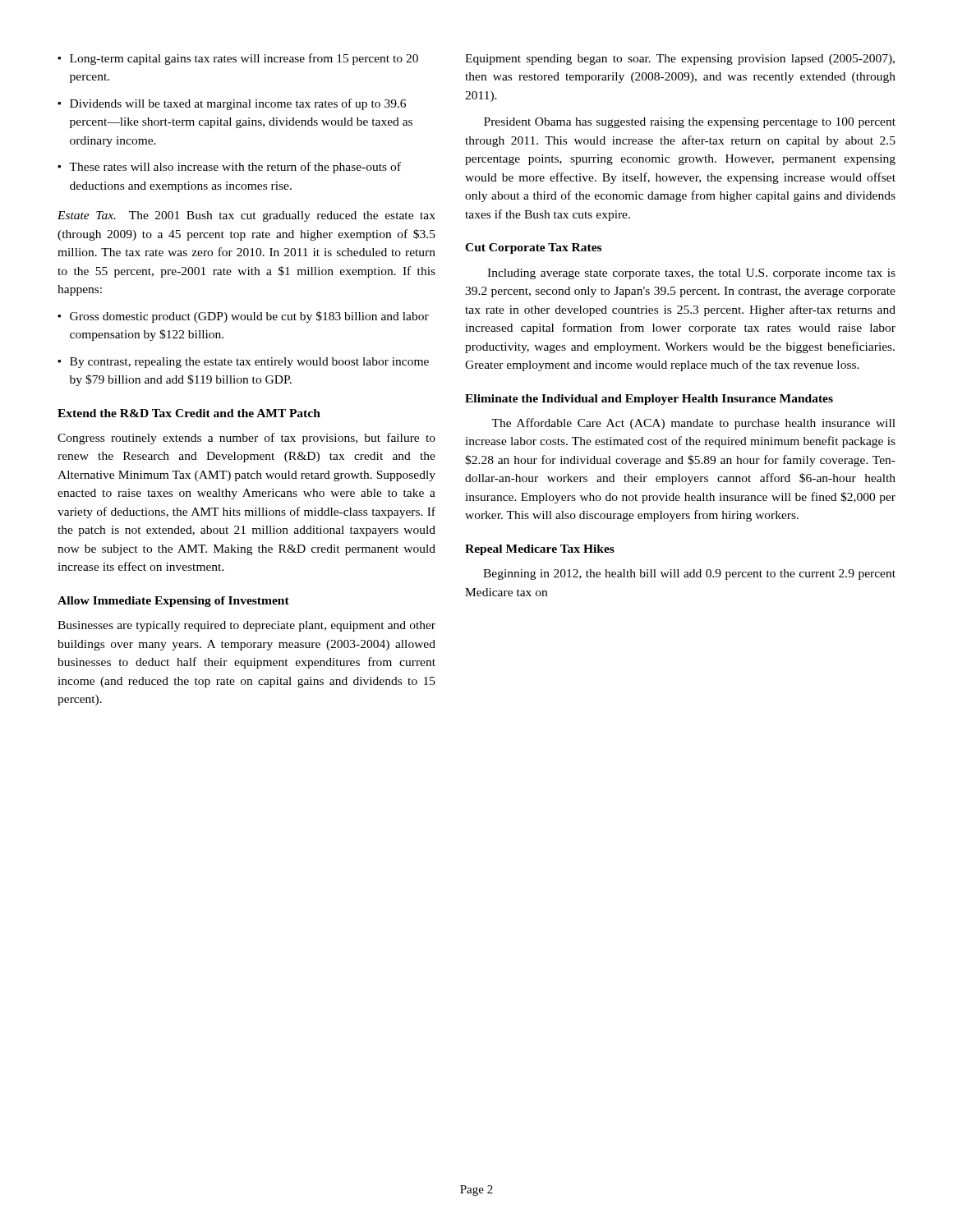Viewport: 953px width, 1232px height.
Task: Click on the text block that says "Including average state corporate taxes, the total U.S."
Action: tap(680, 319)
